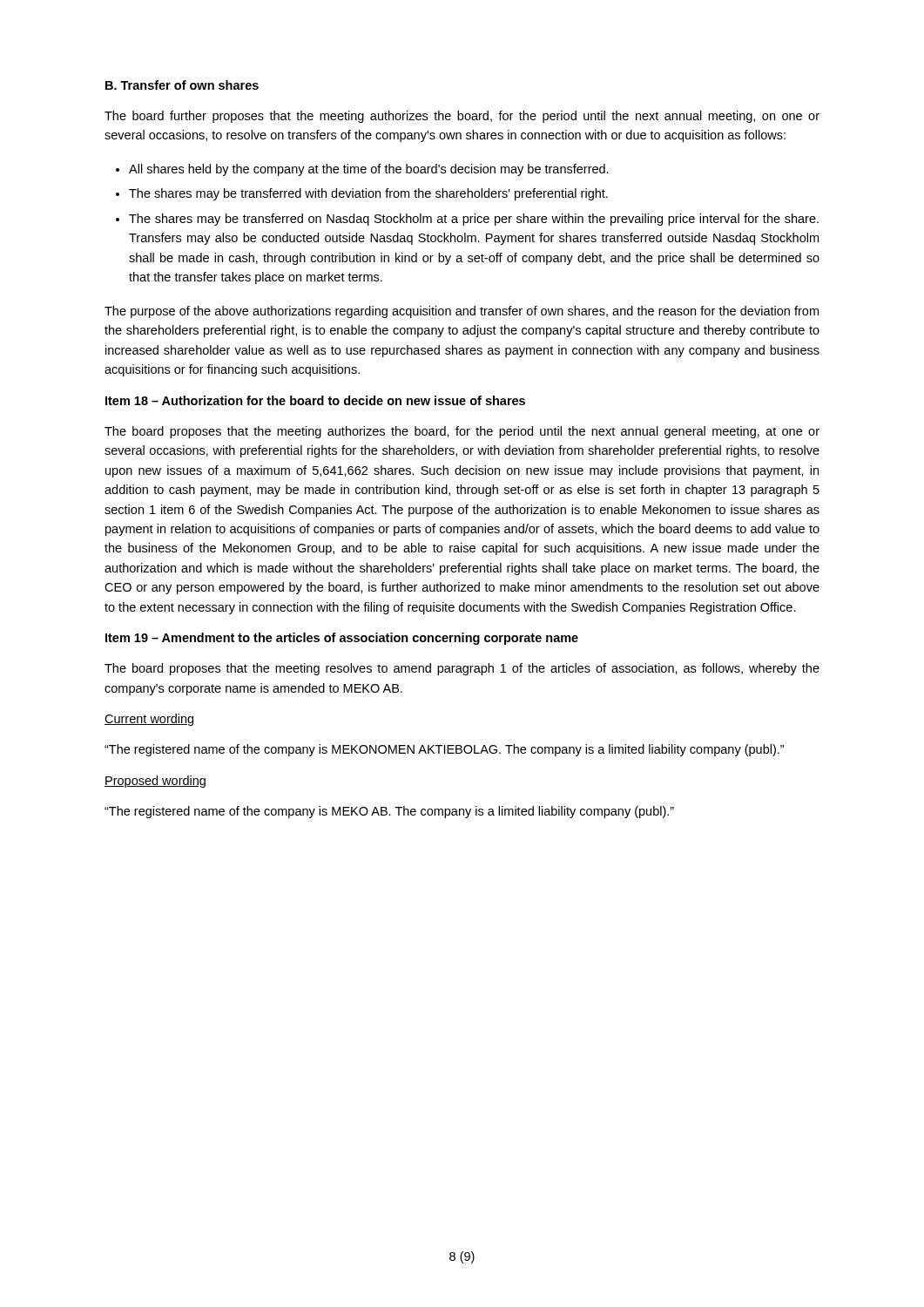
Task: Select the block starting "Current wording"
Action: pyautogui.click(x=149, y=719)
